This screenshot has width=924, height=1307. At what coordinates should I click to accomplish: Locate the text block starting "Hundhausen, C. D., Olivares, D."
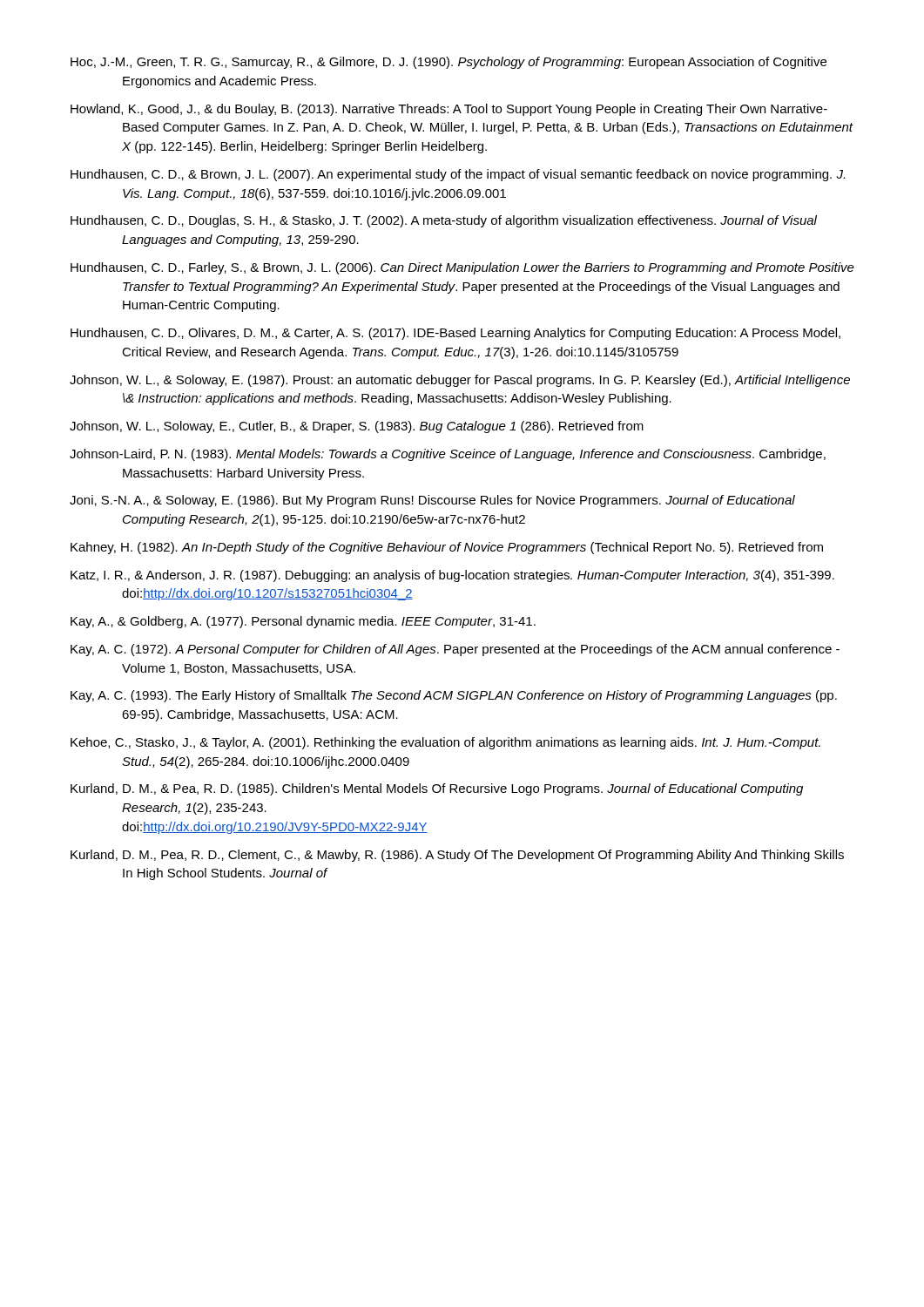click(x=456, y=342)
